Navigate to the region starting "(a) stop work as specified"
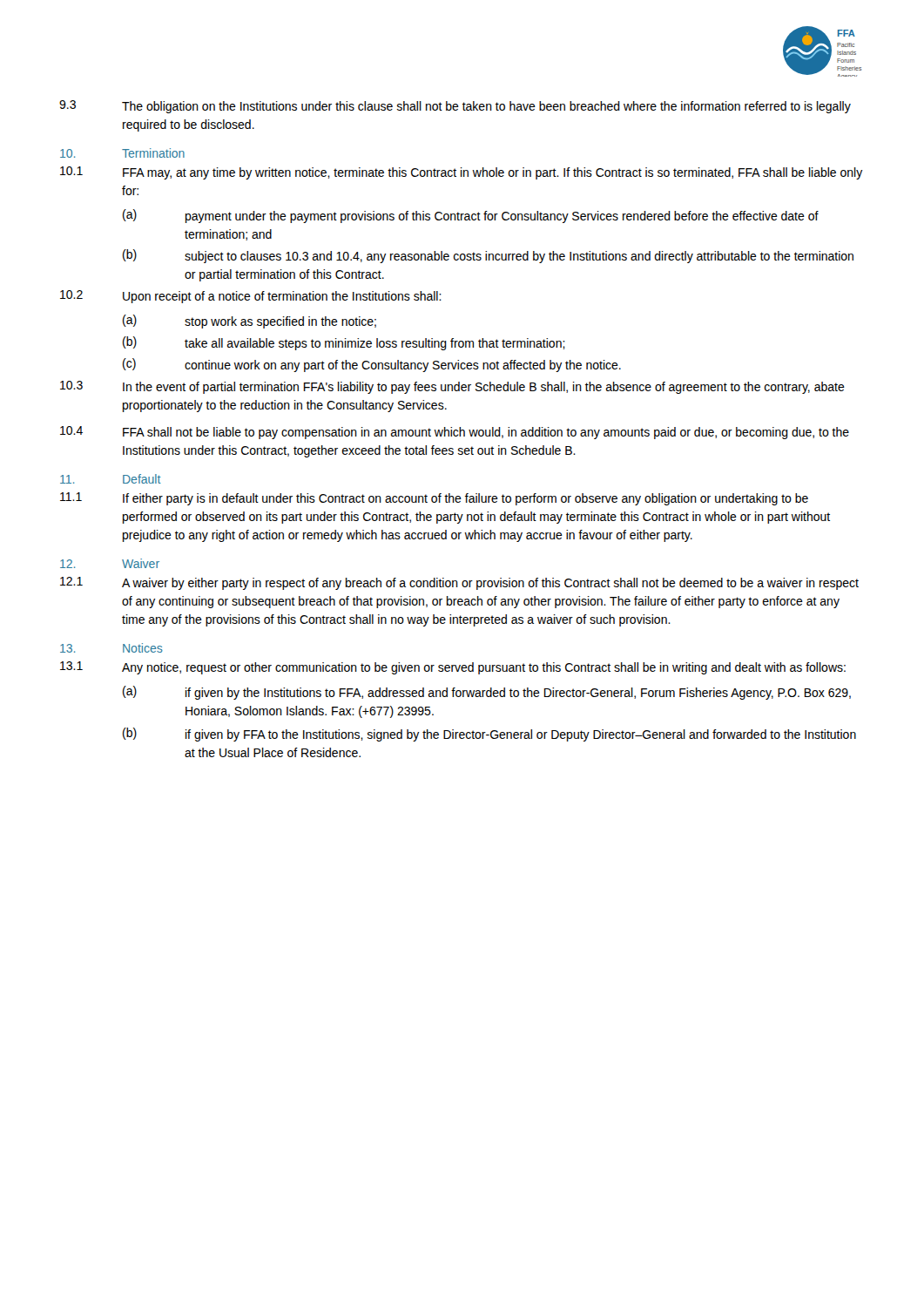This screenshot has height=1307, width=924. click(x=250, y=322)
